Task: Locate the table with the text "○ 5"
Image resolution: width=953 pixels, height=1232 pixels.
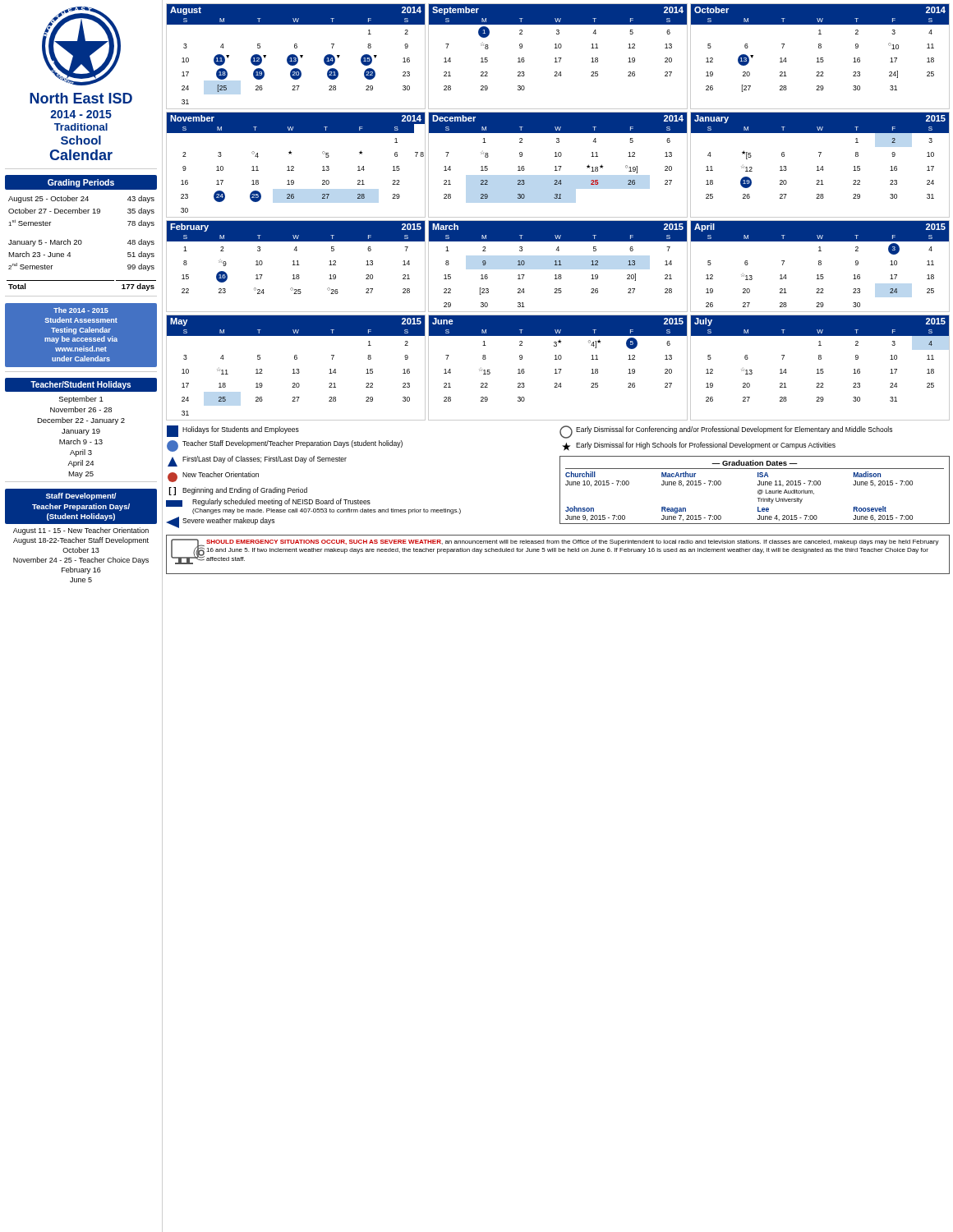Action: click(x=296, y=165)
